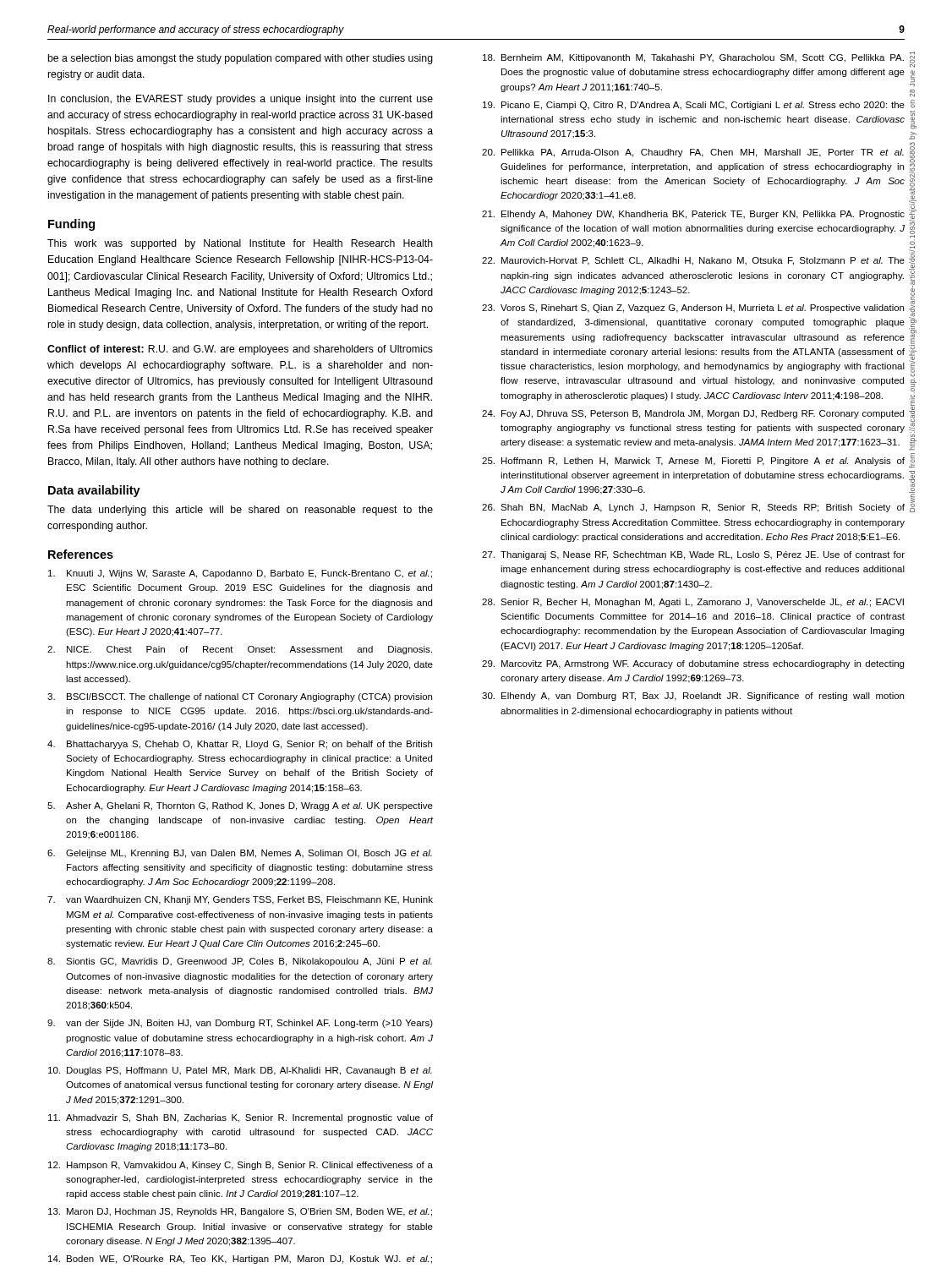
Task: Point to the element starting "8. Siontis GC, Mavridis D, Greenwood JP, Coles"
Action: click(x=240, y=984)
